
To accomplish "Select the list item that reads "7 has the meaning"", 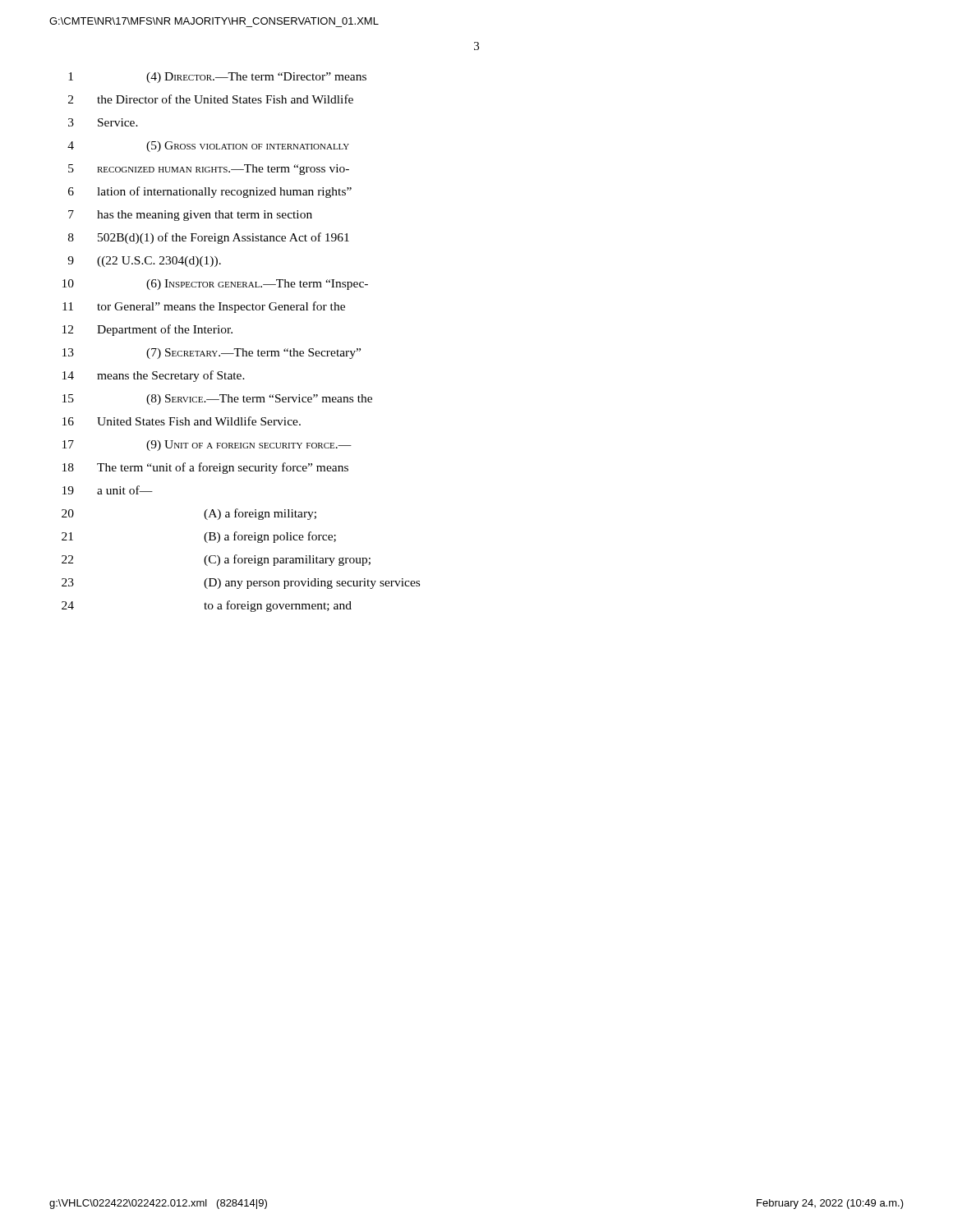I will pos(190,216).
